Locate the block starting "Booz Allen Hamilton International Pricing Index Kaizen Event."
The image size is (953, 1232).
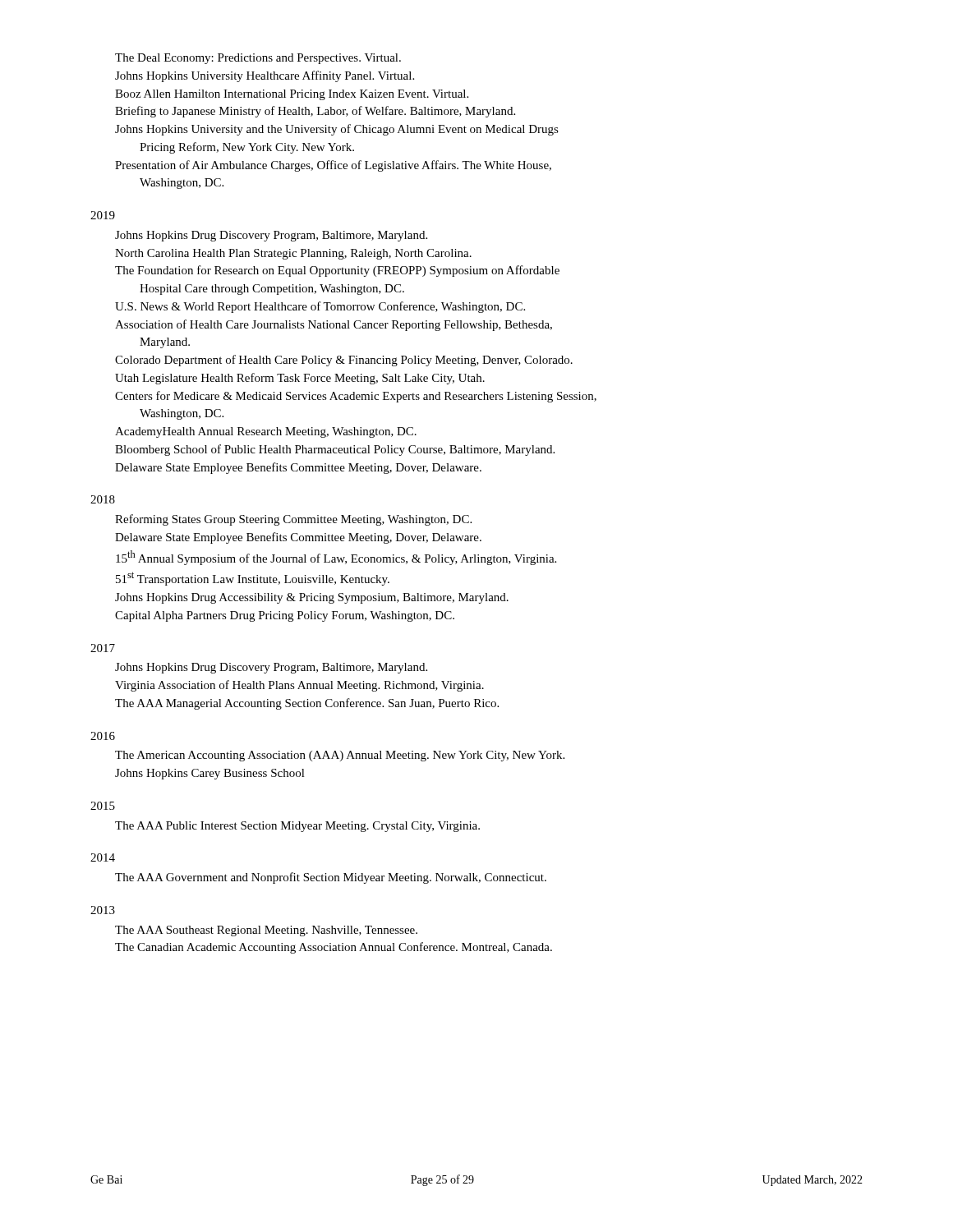(x=292, y=95)
